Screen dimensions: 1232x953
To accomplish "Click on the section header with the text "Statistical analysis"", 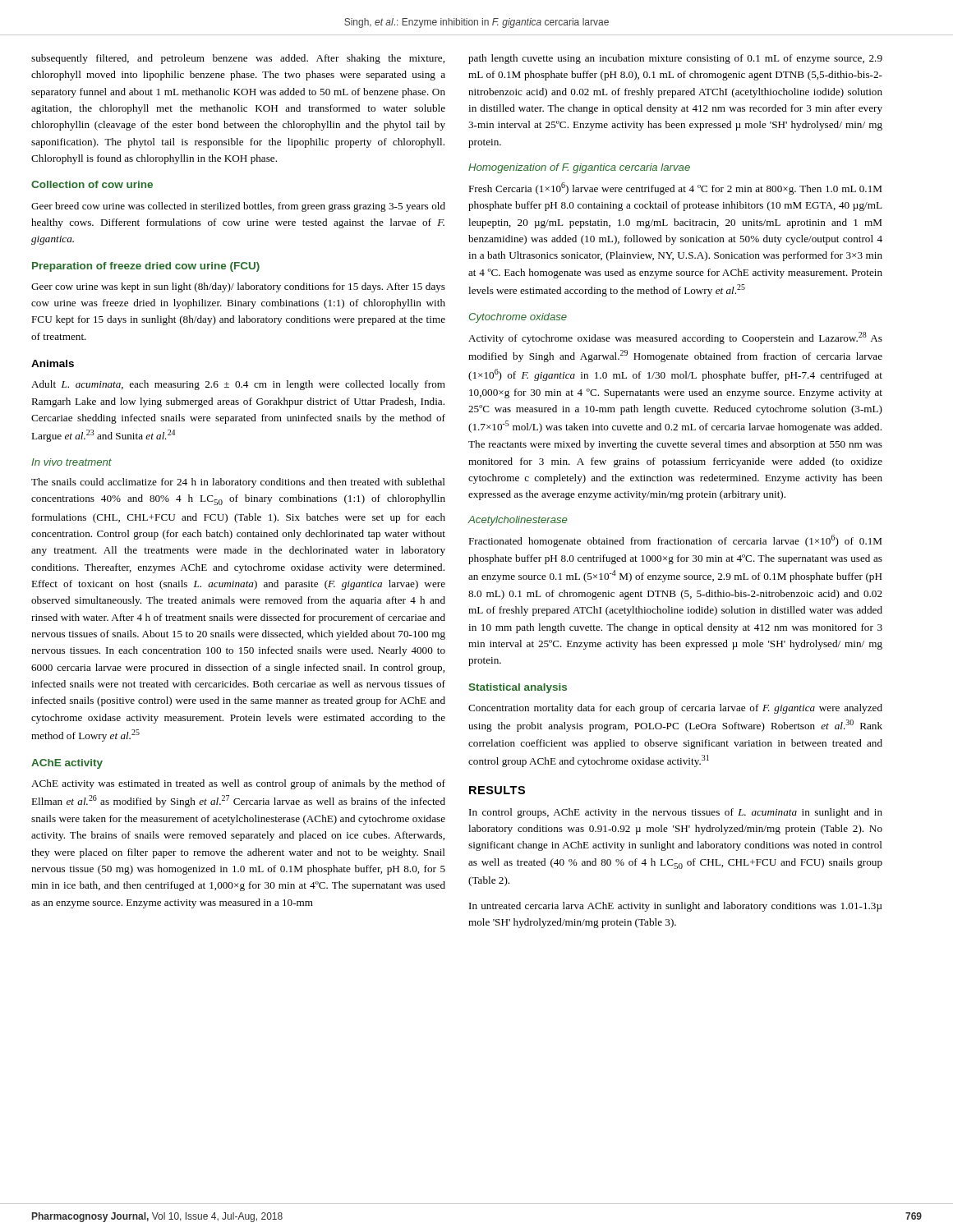I will [518, 687].
